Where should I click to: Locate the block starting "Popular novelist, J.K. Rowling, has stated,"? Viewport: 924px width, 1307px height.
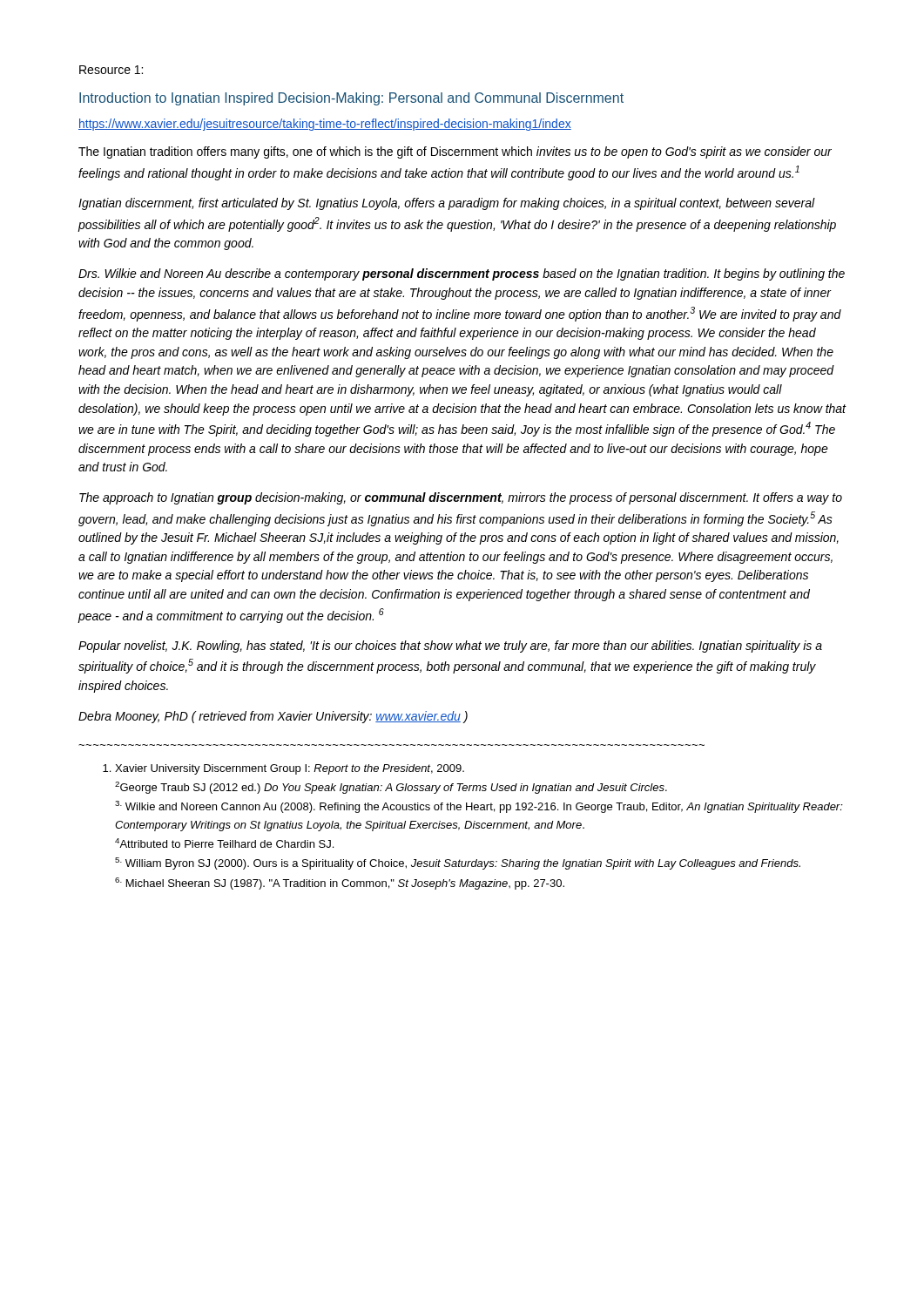click(x=450, y=666)
